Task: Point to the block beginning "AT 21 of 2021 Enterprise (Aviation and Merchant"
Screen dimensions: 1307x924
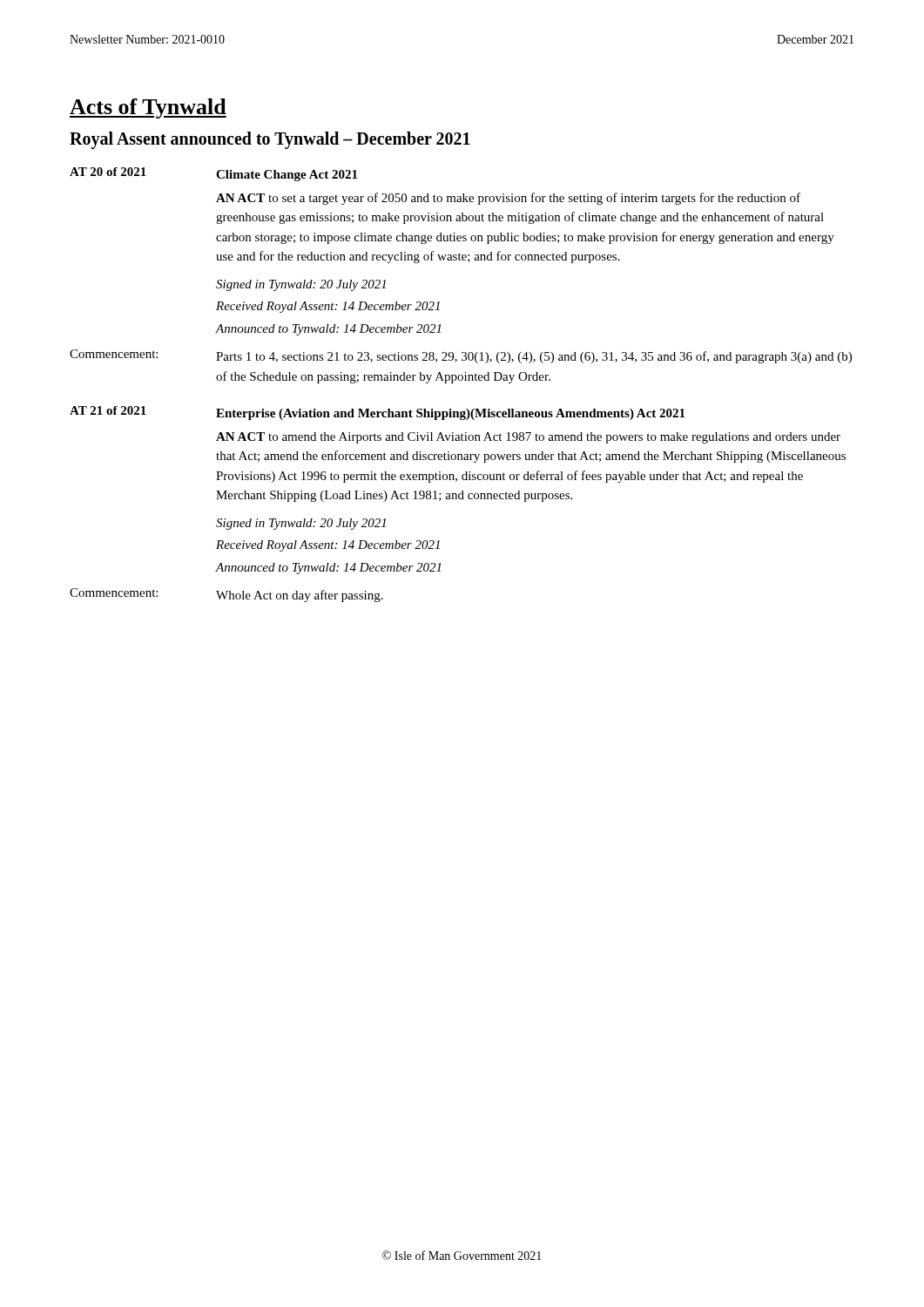Action: (x=462, y=493)
